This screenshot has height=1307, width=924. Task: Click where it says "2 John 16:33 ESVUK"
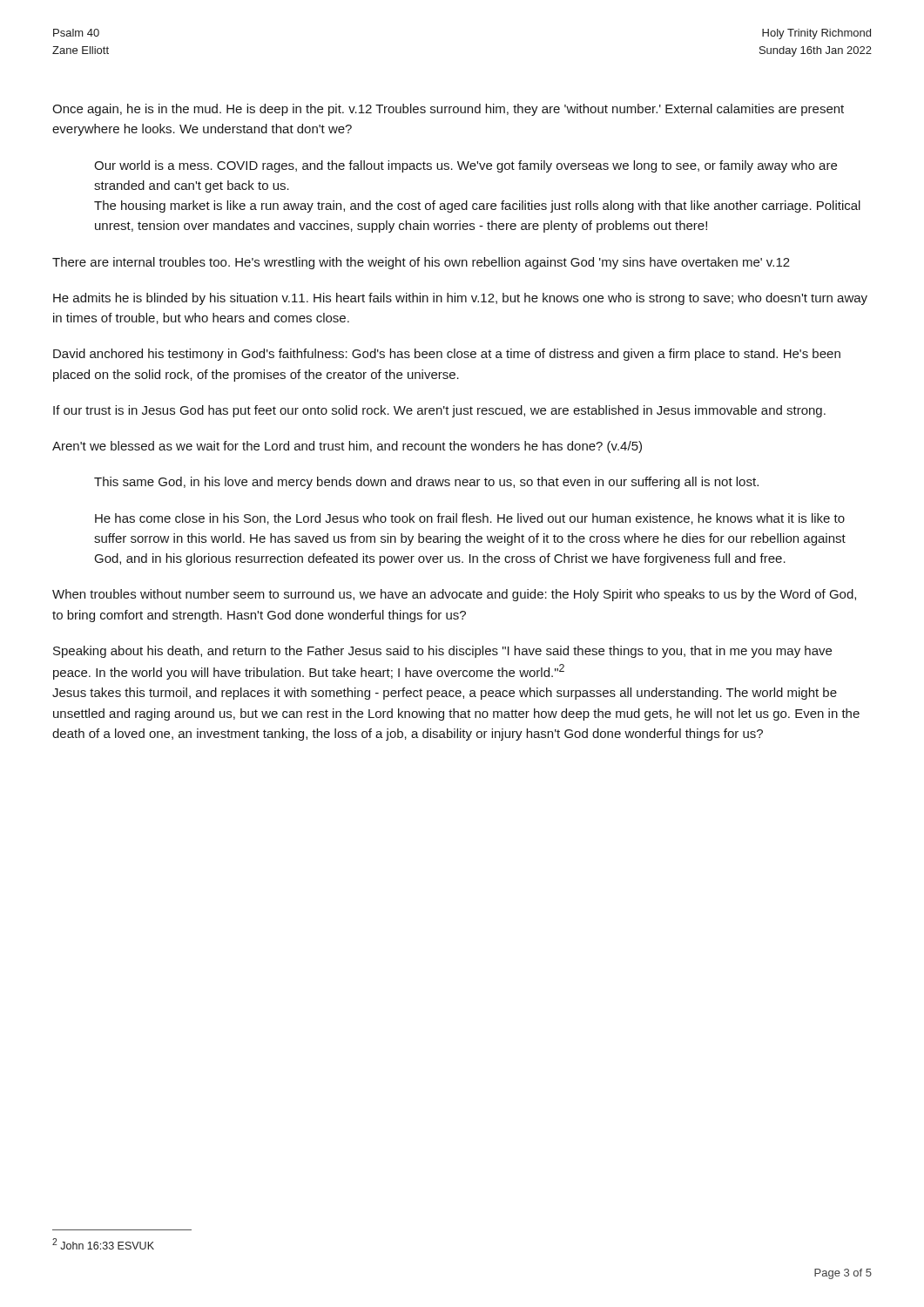(103, 1245)
